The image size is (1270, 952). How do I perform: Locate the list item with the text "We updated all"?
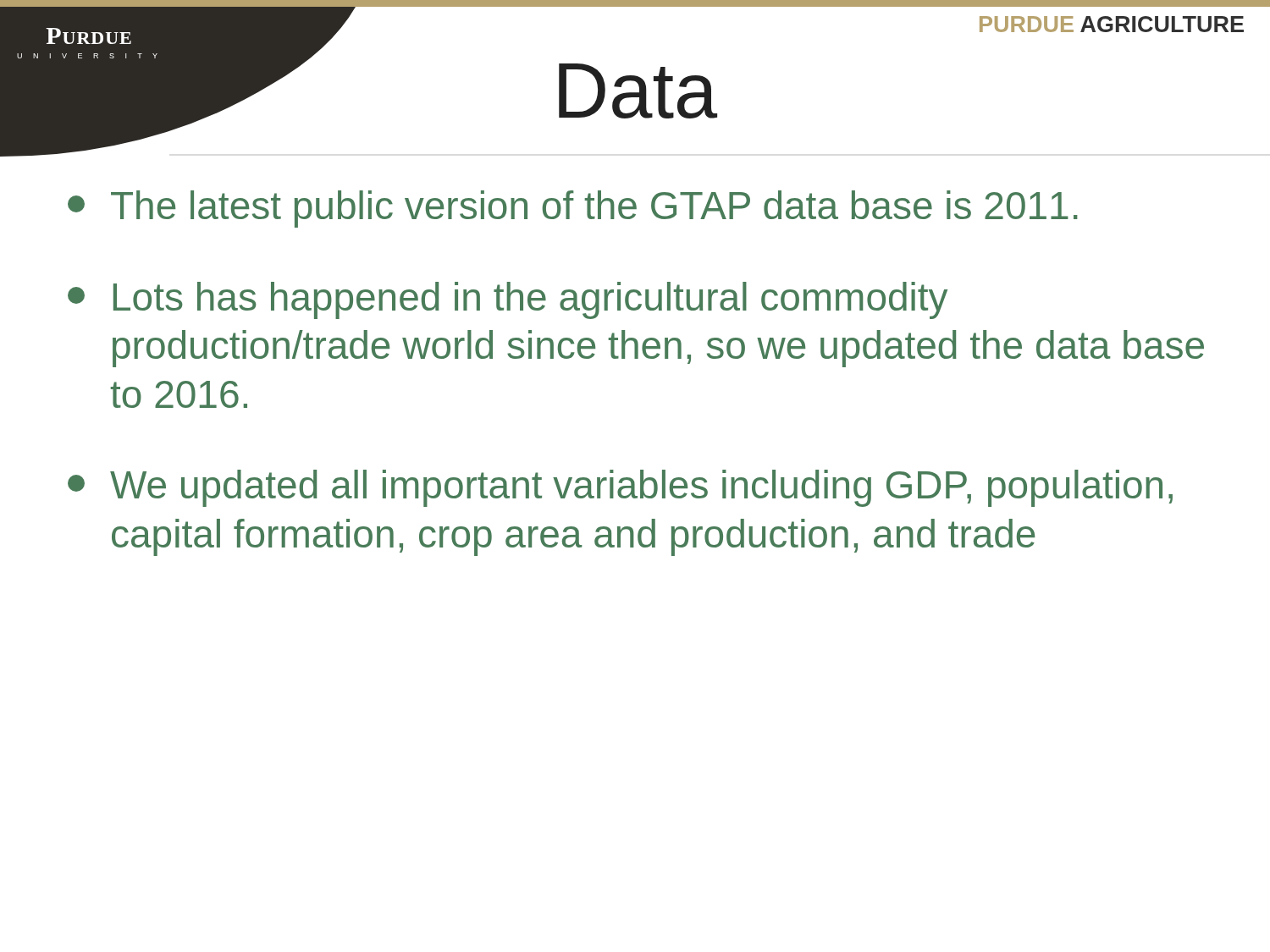(652, 510)
